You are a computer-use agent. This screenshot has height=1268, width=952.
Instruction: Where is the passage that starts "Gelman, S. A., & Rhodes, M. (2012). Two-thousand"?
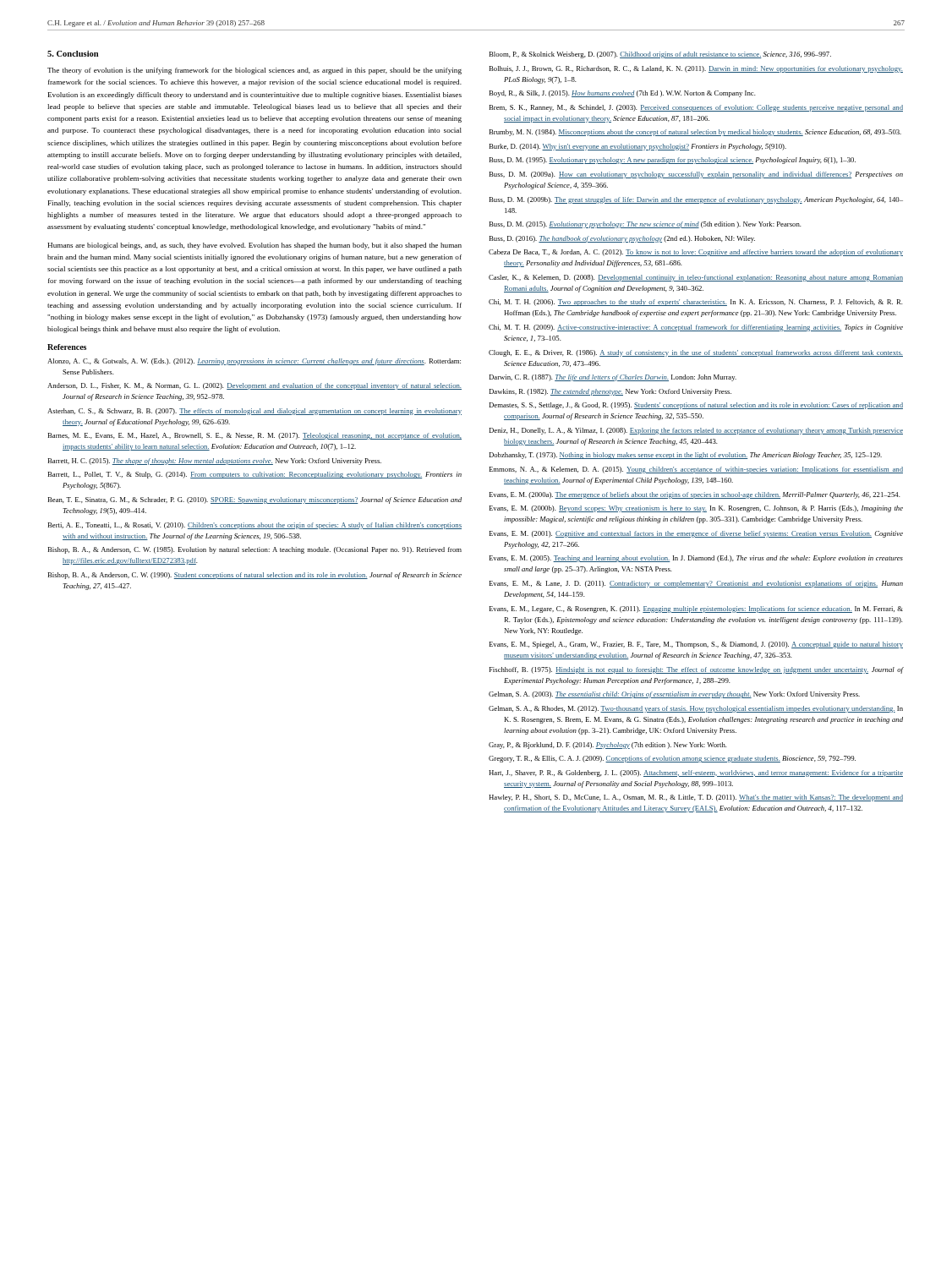click(x=696, y=719)
